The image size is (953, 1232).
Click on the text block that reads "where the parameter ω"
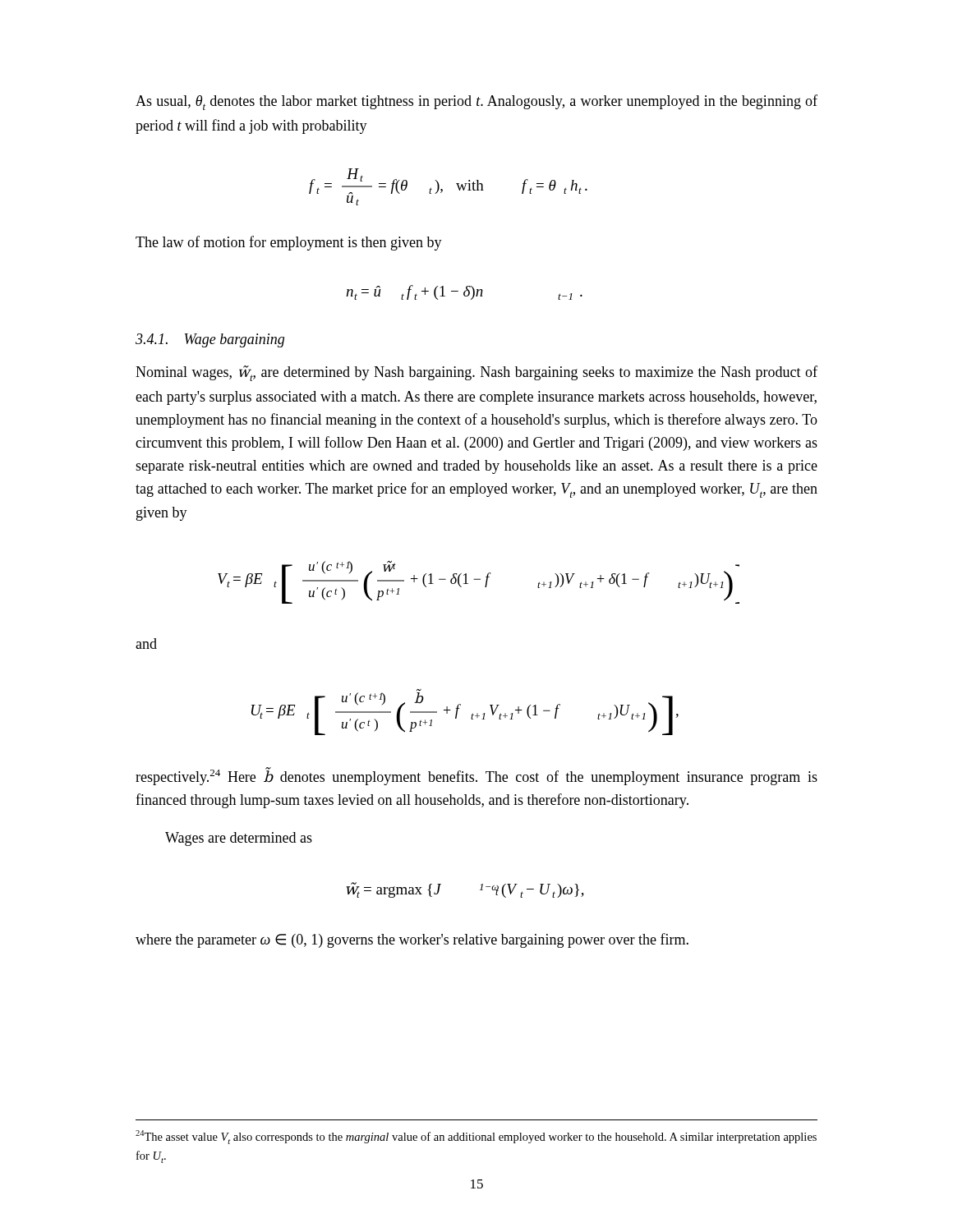coord(412,939)
